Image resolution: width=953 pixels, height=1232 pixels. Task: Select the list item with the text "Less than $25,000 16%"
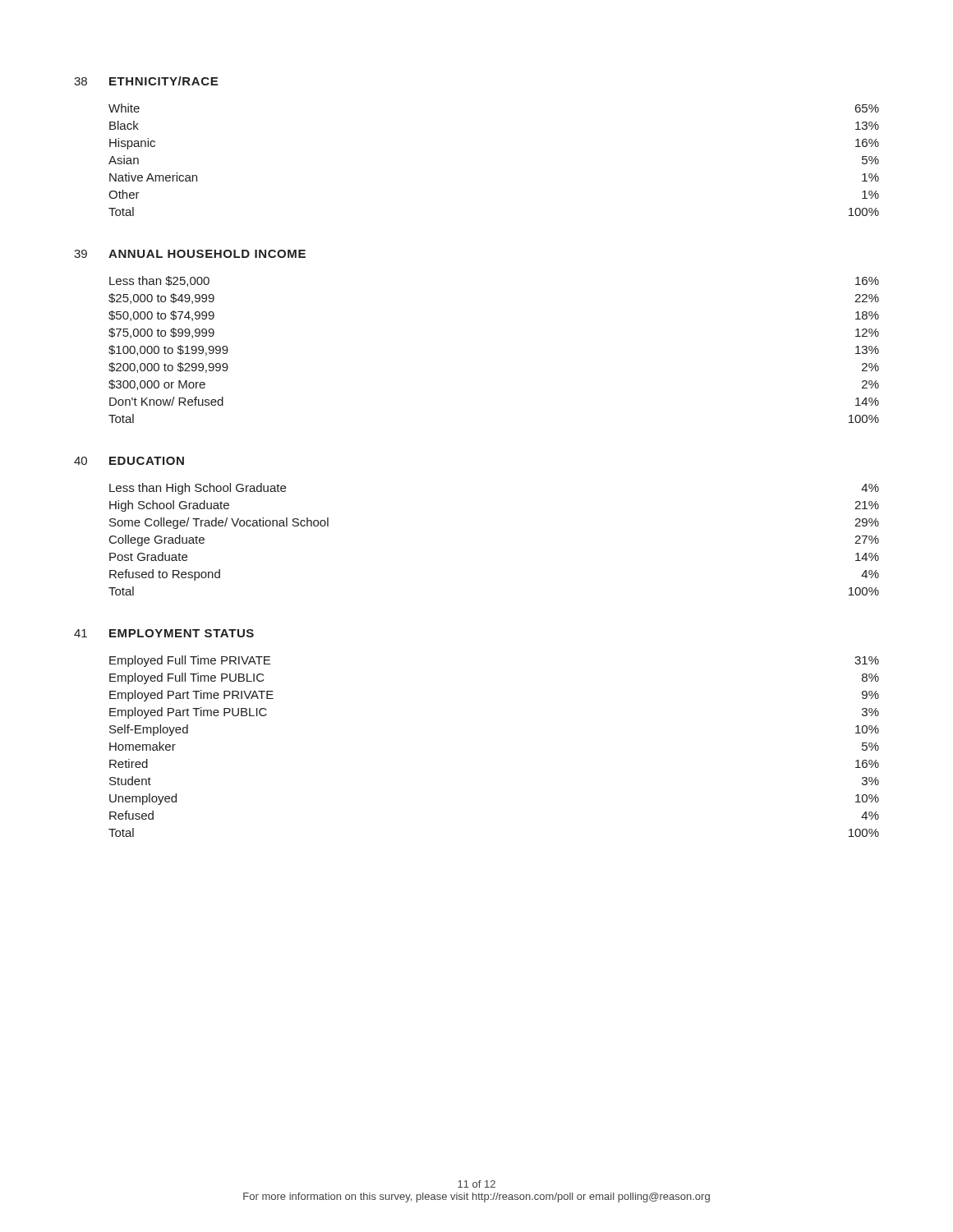[154, 281]
